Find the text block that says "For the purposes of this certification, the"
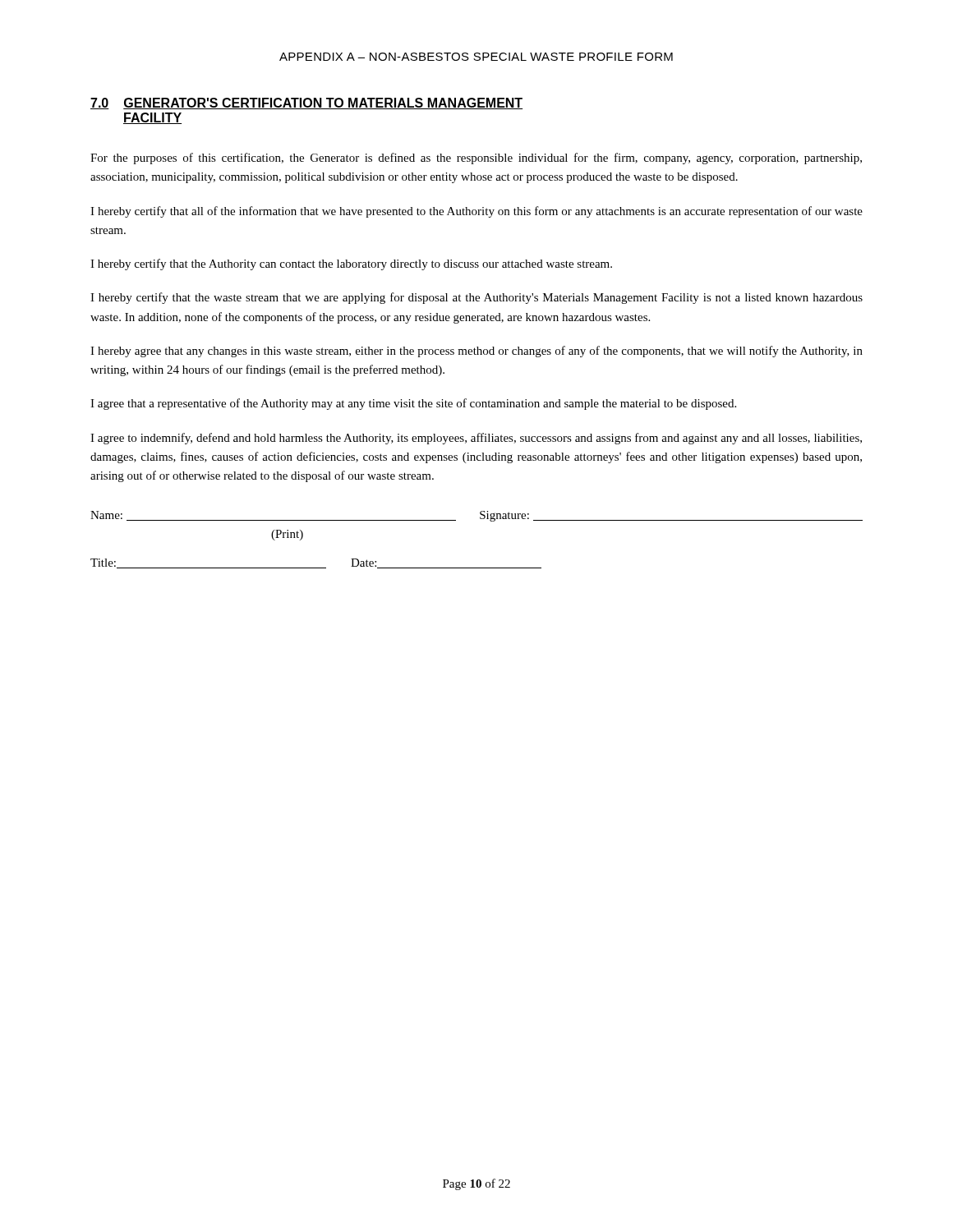 [x=476, y=167]
